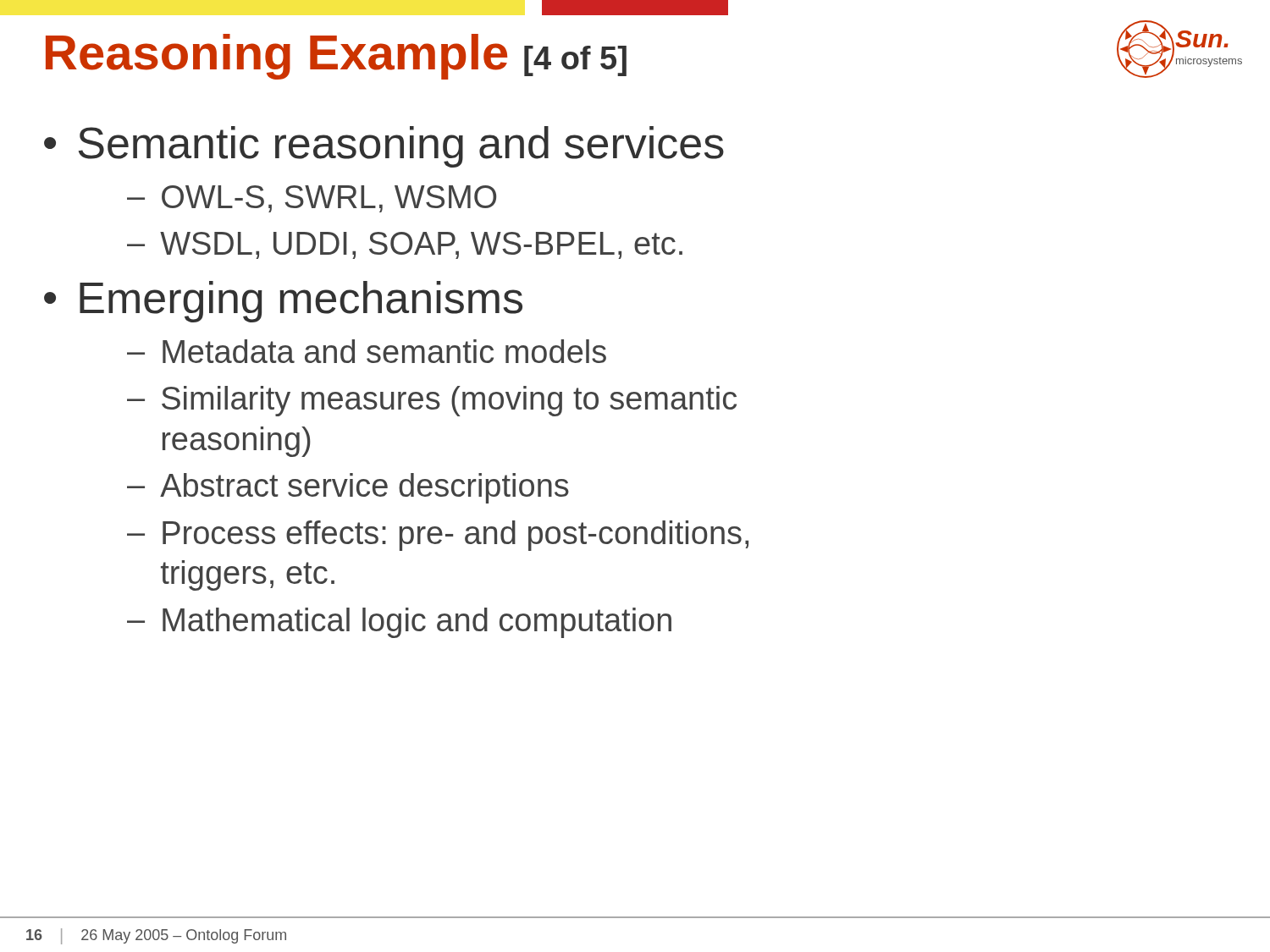Where is the passage that starts "– Similarity measures (moving"?
Screen dimensions: 952x1270
[x=432, y=419]
